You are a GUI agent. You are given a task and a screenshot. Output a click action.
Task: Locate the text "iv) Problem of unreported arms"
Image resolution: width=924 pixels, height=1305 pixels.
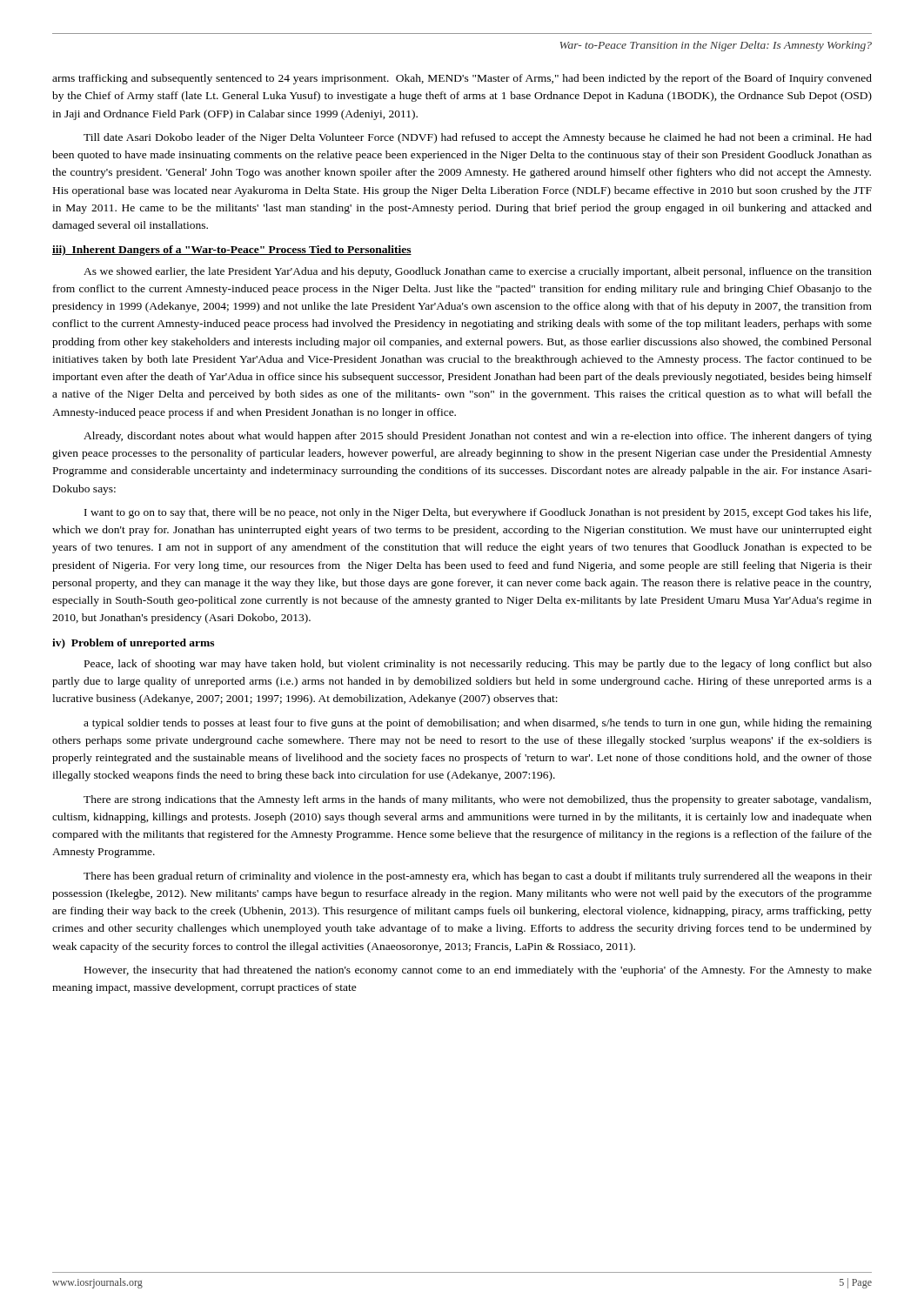pyautogui.click(x=133, y=644)
